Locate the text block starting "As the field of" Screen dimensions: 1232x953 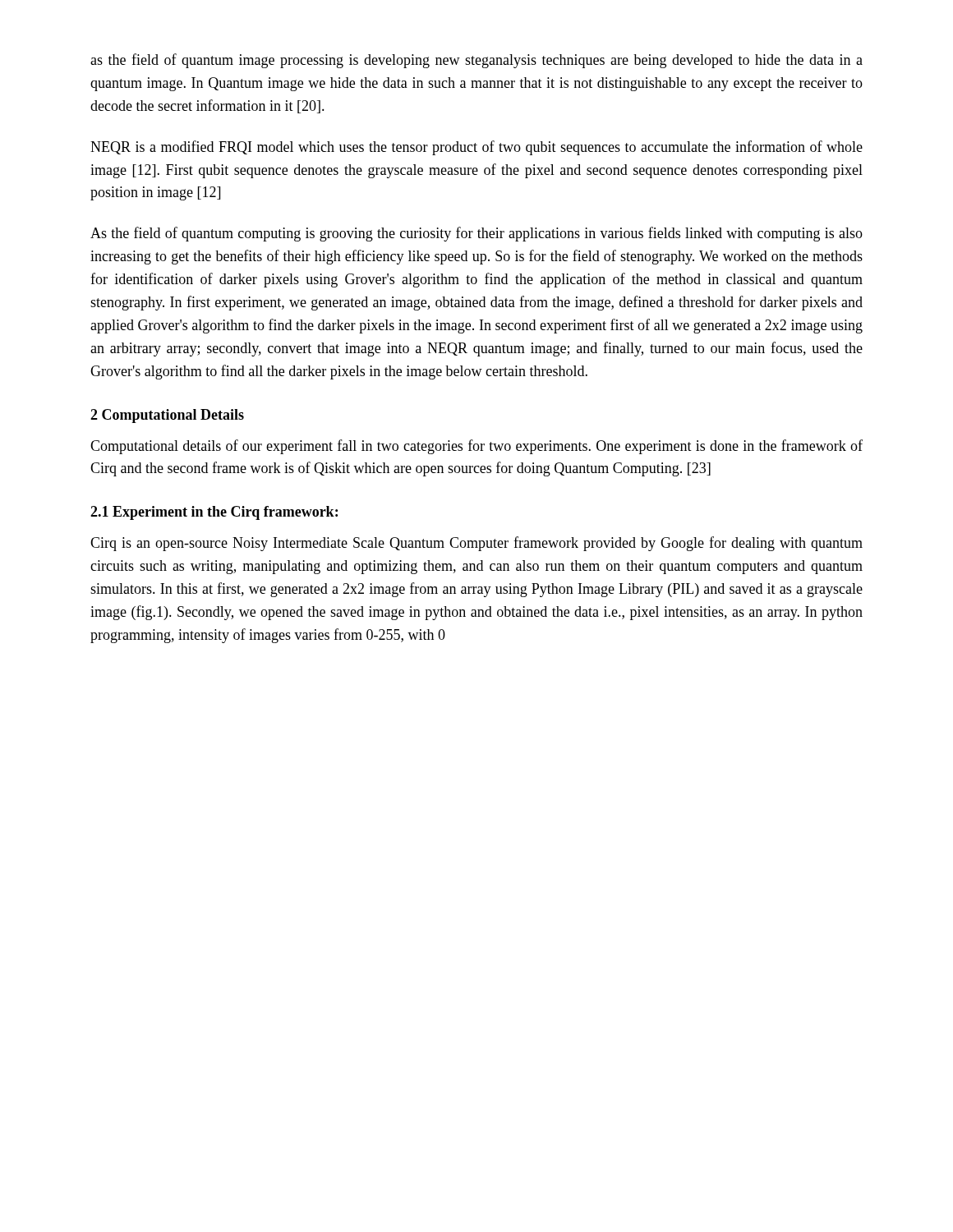coord(476,302)
